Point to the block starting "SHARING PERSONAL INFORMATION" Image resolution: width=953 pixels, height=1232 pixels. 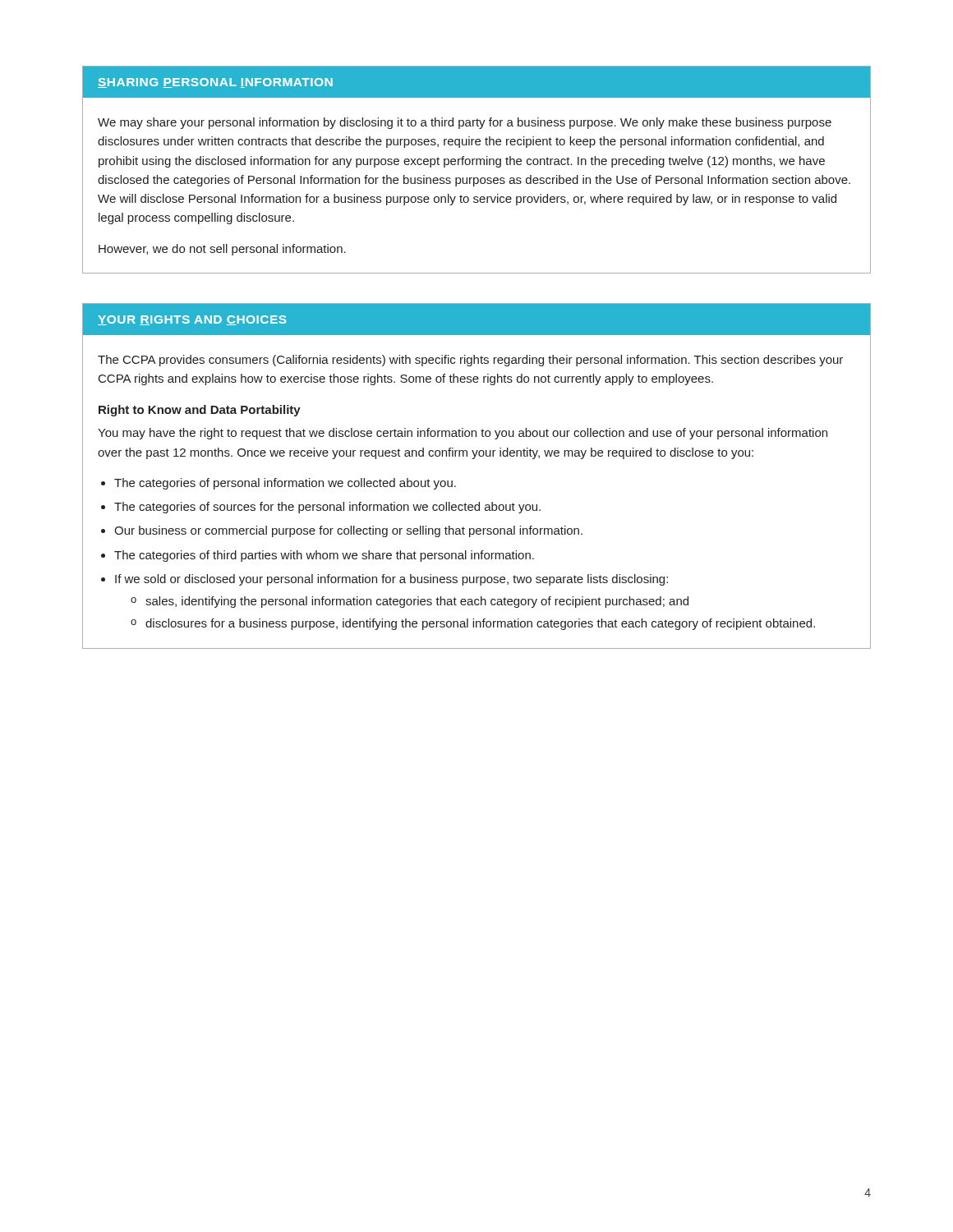pyautogui.click(x=216, y=82)
